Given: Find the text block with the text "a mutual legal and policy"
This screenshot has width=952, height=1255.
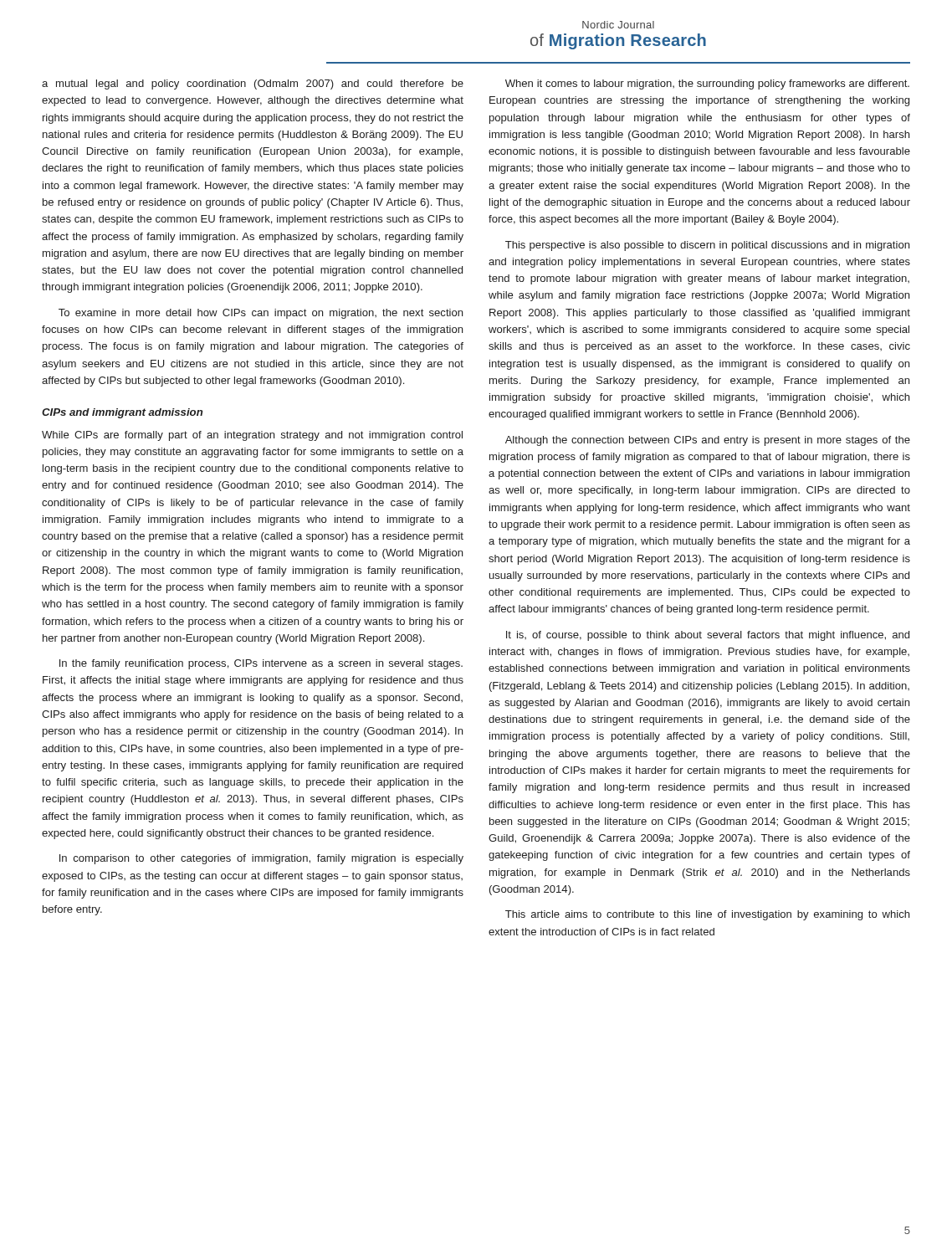Looking at the screenshot, I should point(253,186).
